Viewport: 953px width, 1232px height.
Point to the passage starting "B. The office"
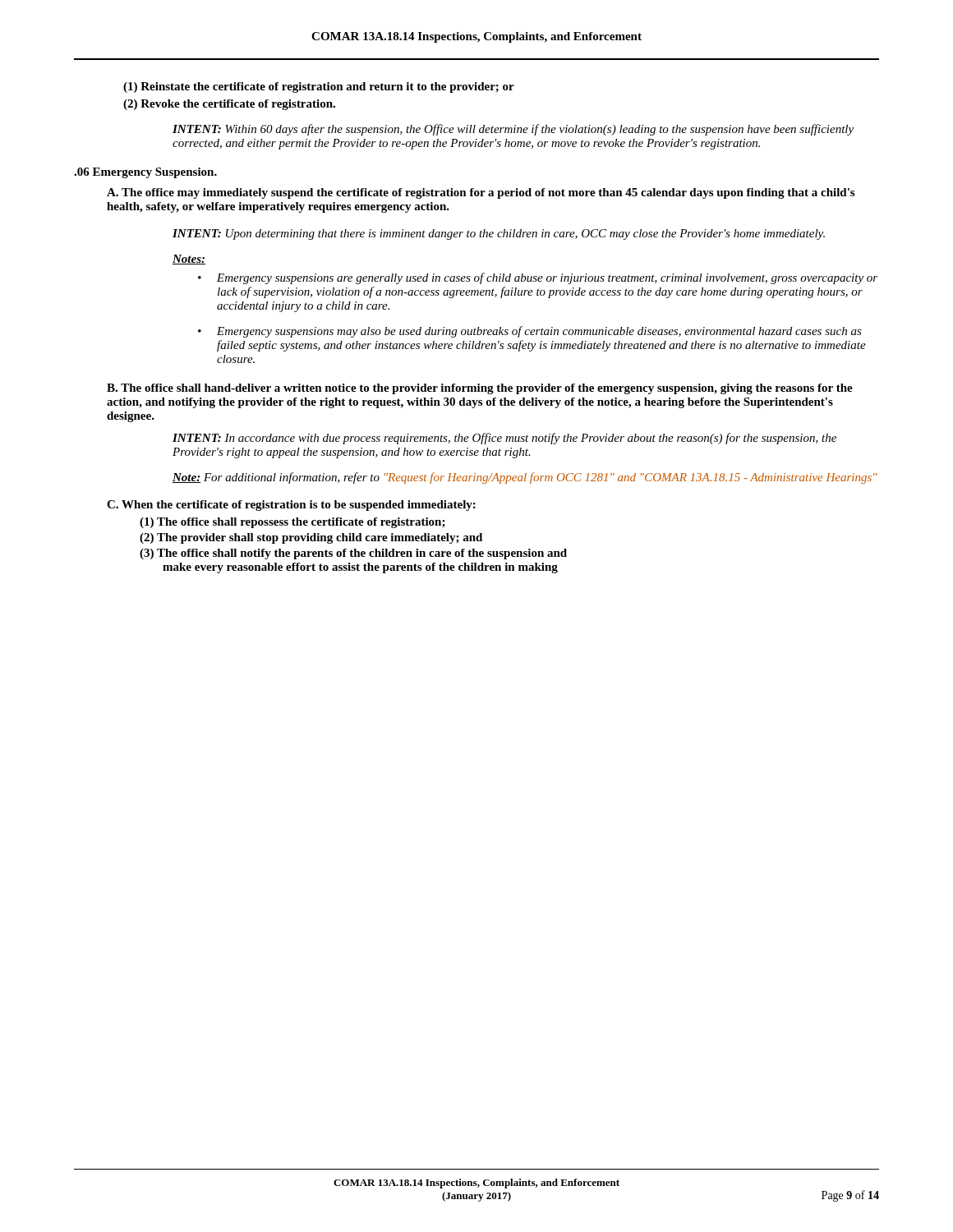pos(480,402)
